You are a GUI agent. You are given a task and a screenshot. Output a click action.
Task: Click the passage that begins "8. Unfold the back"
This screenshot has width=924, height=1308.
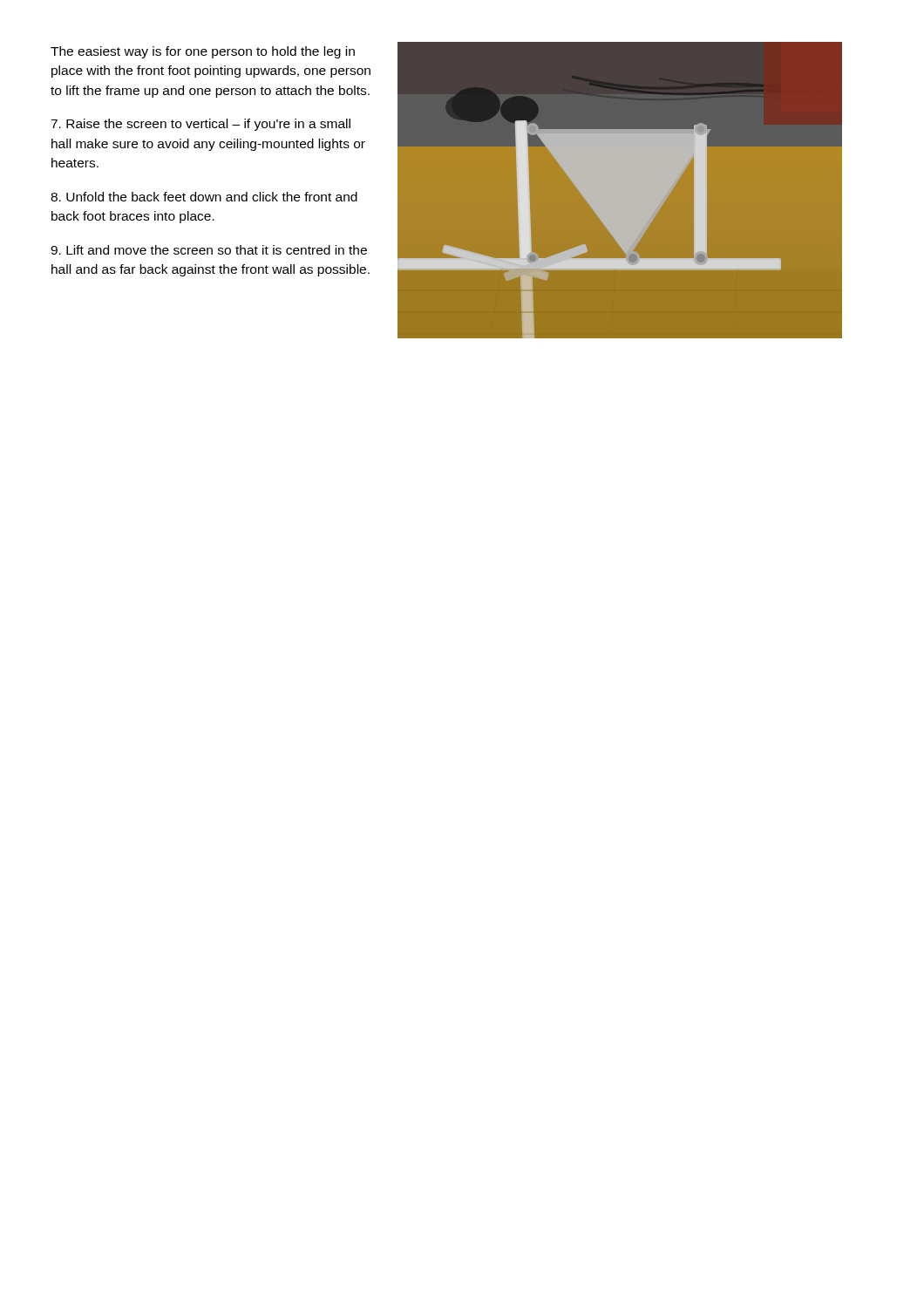click(212, 207)
